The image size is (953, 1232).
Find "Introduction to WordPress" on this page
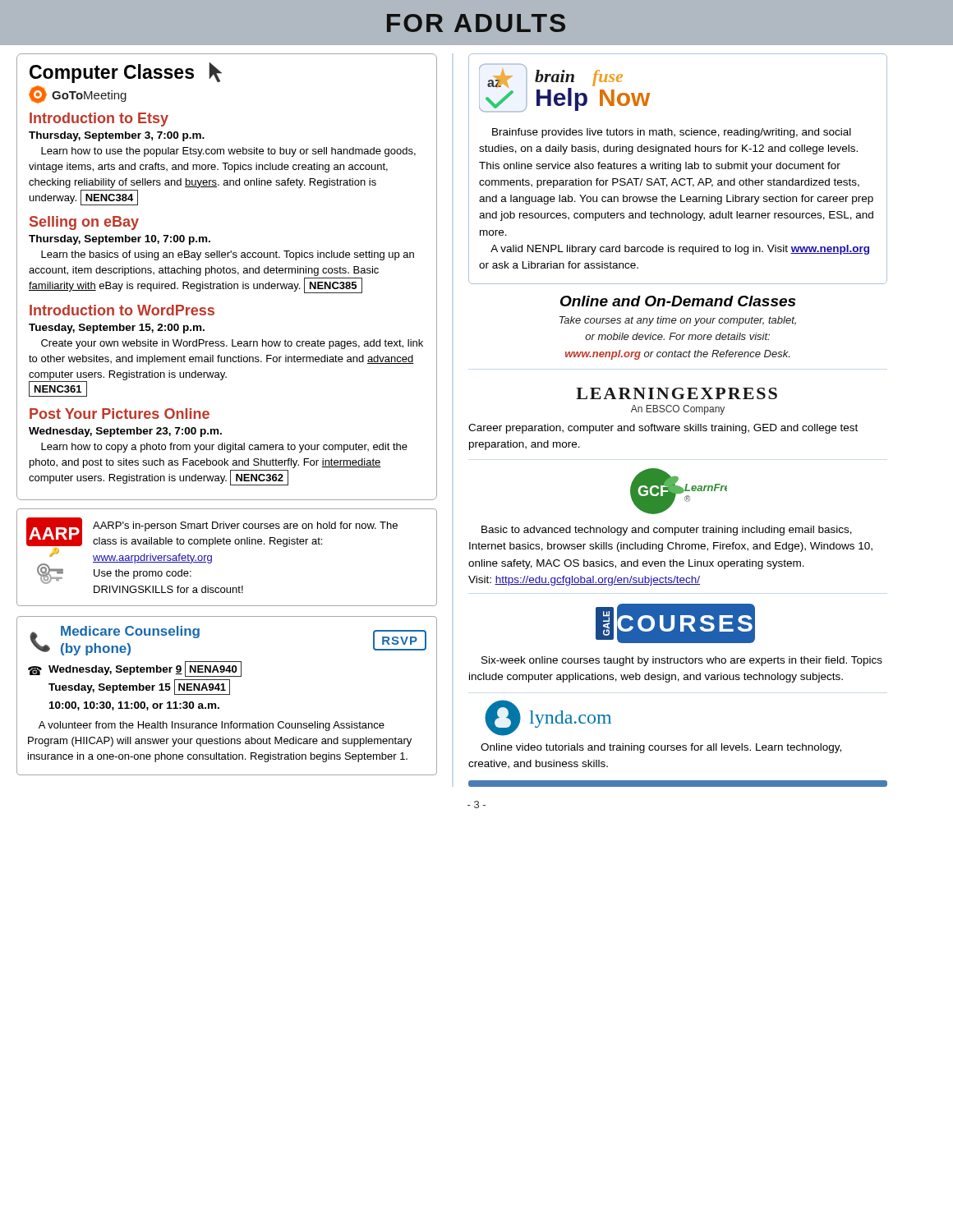[x=122, y=310]
